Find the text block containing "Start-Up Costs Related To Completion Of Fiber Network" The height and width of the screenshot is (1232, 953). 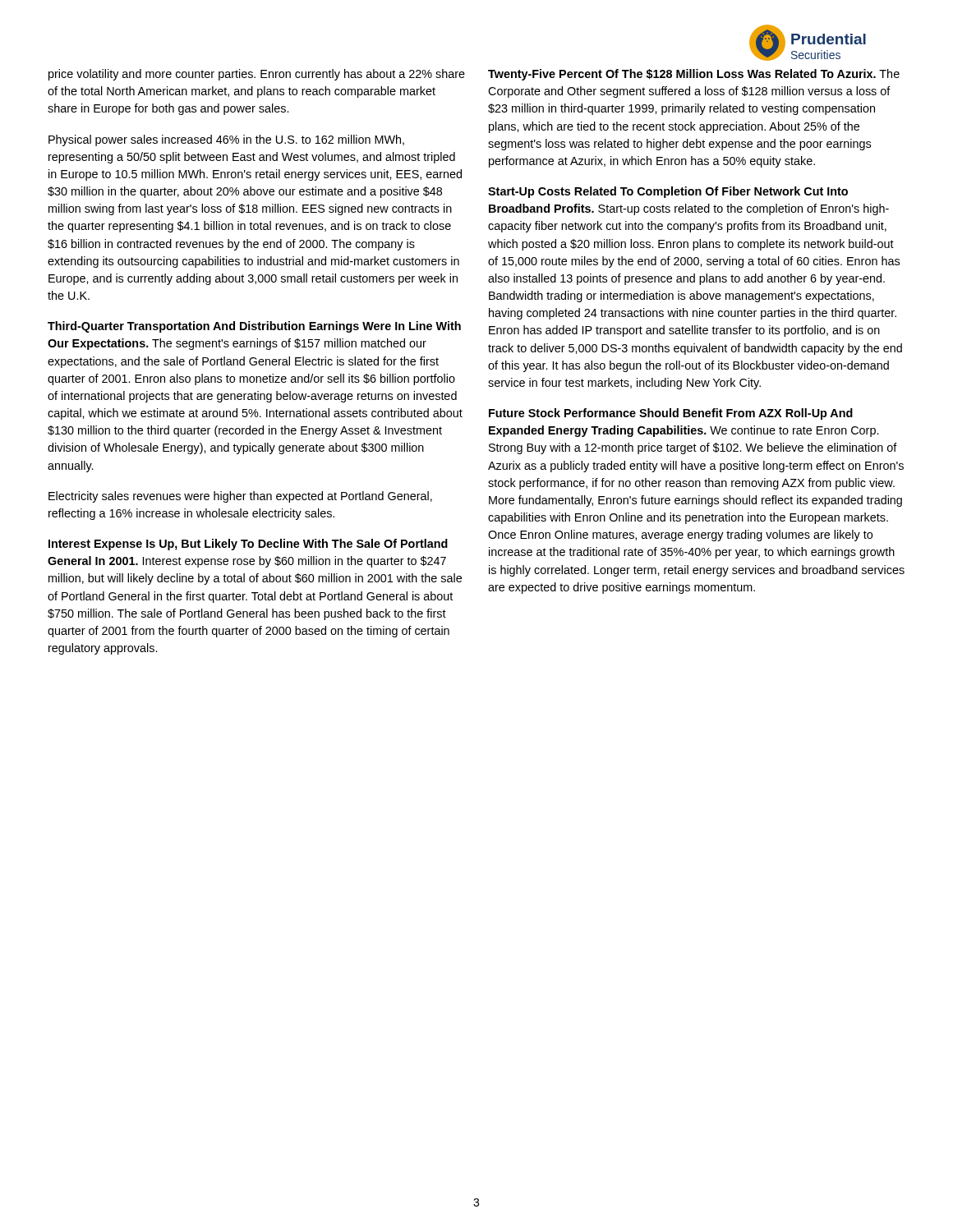click(x=697, y=288)
